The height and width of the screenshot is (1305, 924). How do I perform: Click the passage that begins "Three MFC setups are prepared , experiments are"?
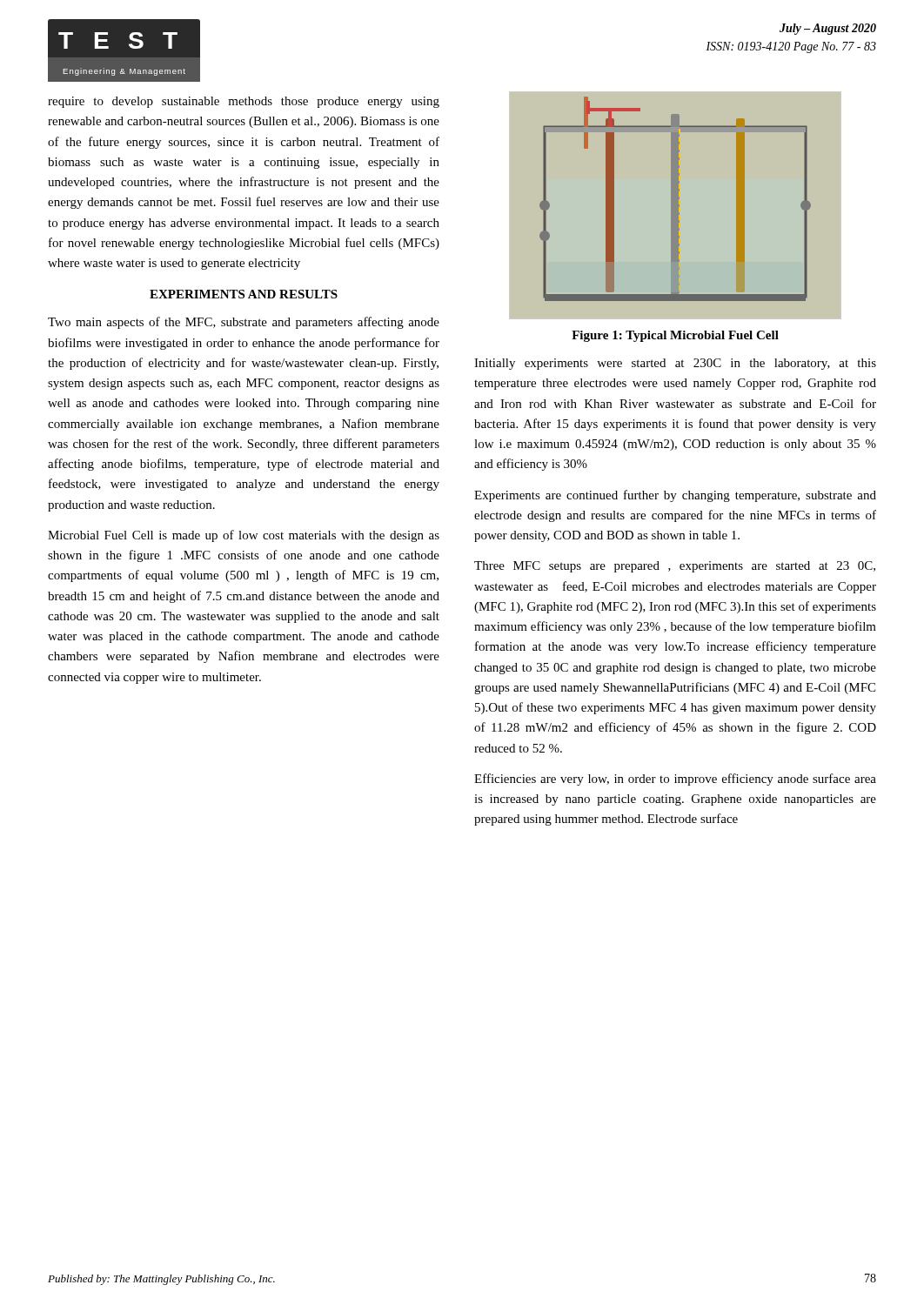[675, 657]
